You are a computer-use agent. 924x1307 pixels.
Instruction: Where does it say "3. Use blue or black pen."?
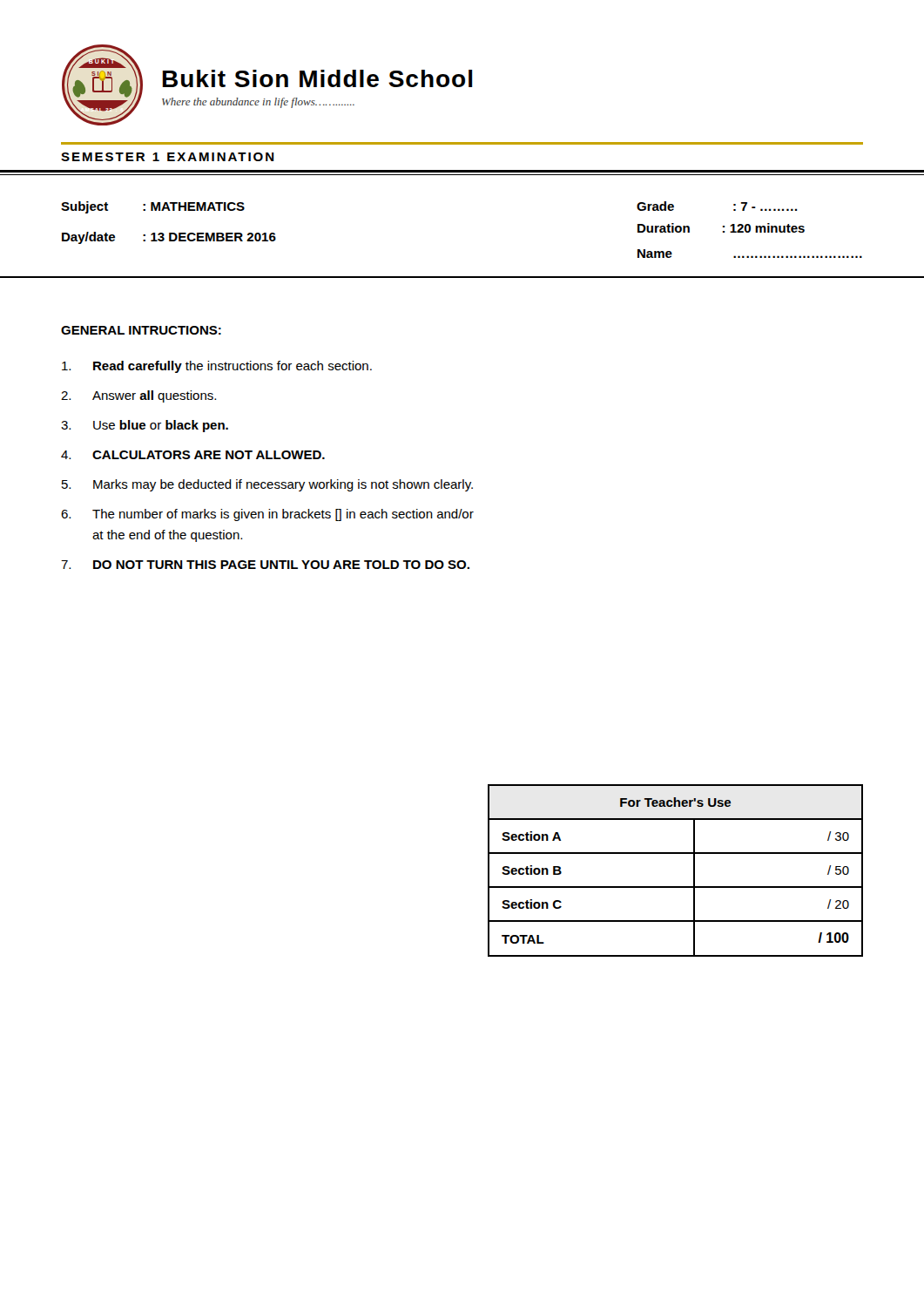coord(145,426)
